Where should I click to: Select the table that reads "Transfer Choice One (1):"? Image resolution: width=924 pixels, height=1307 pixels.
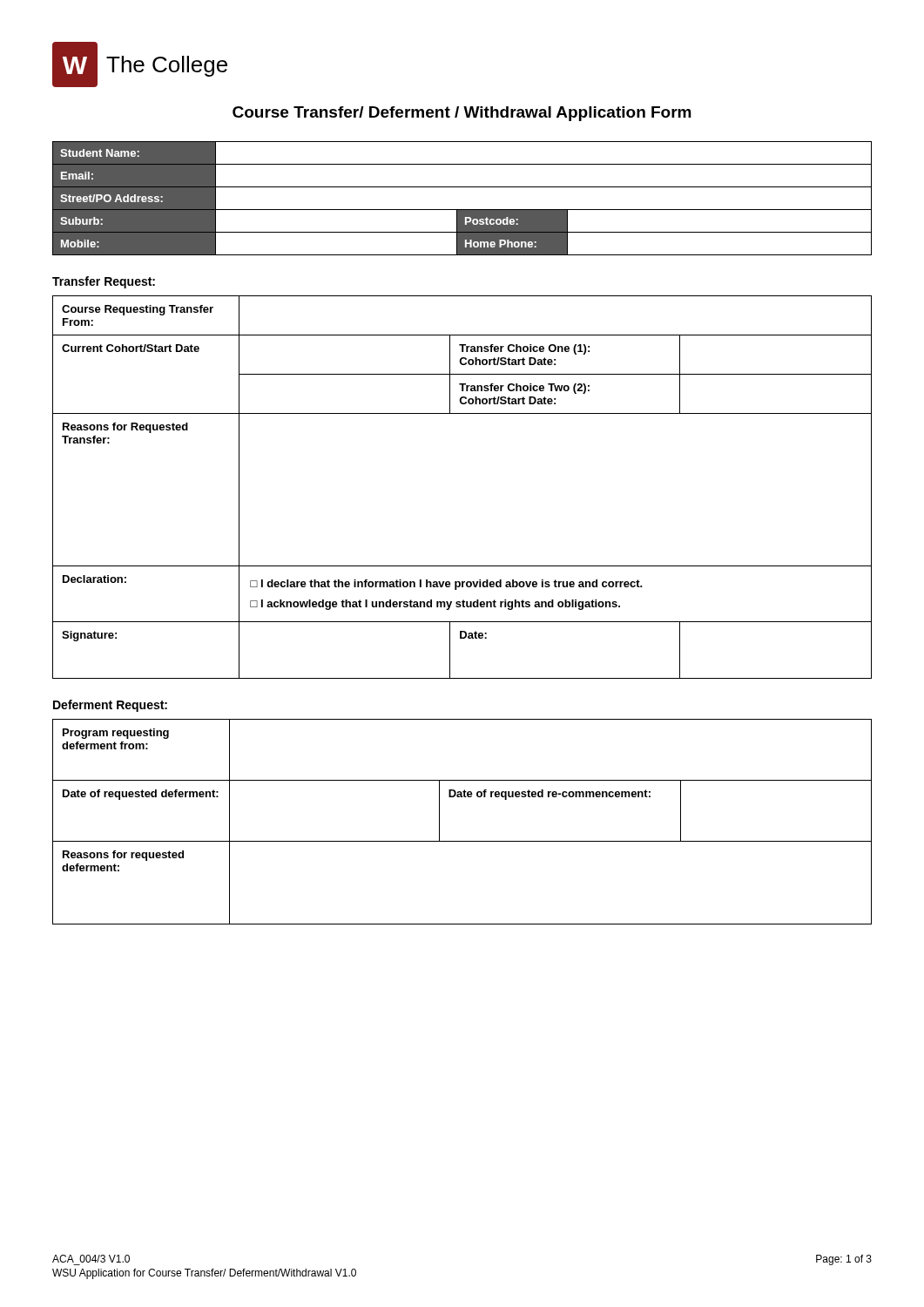pos(462,487)
